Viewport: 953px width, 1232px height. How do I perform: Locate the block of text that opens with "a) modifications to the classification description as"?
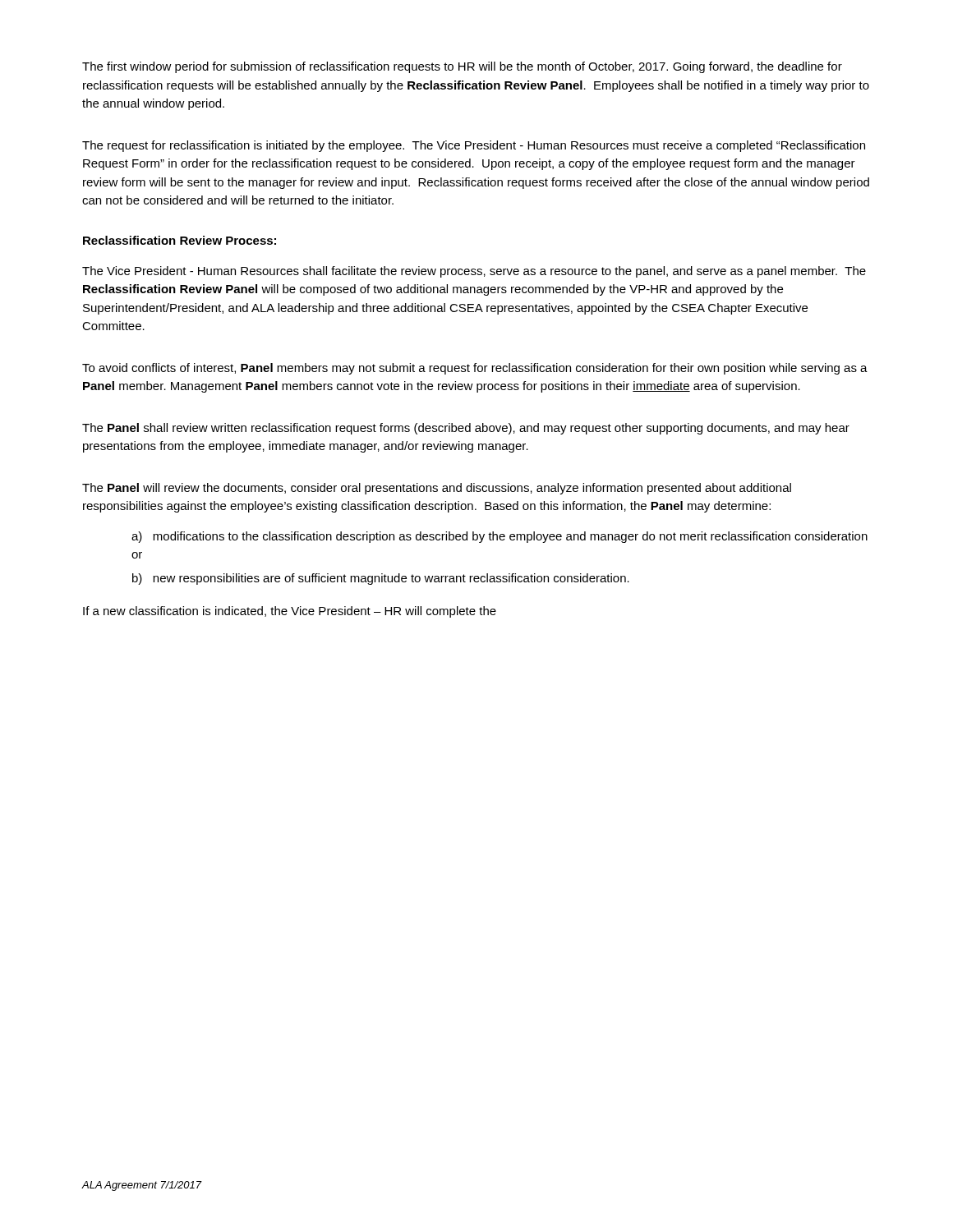[x=500, y=545]
